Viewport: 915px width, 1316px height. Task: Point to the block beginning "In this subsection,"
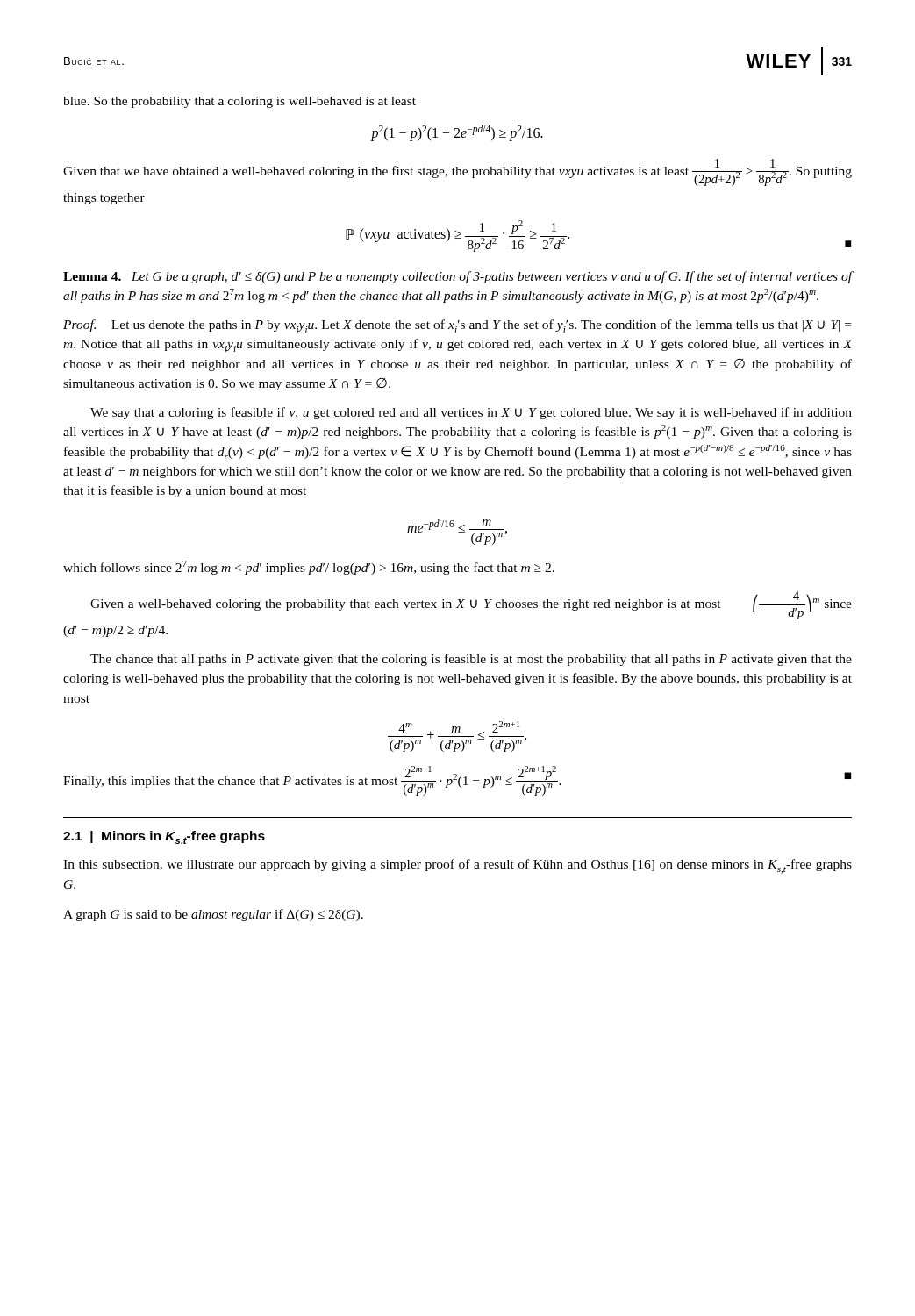coord(458,874)
